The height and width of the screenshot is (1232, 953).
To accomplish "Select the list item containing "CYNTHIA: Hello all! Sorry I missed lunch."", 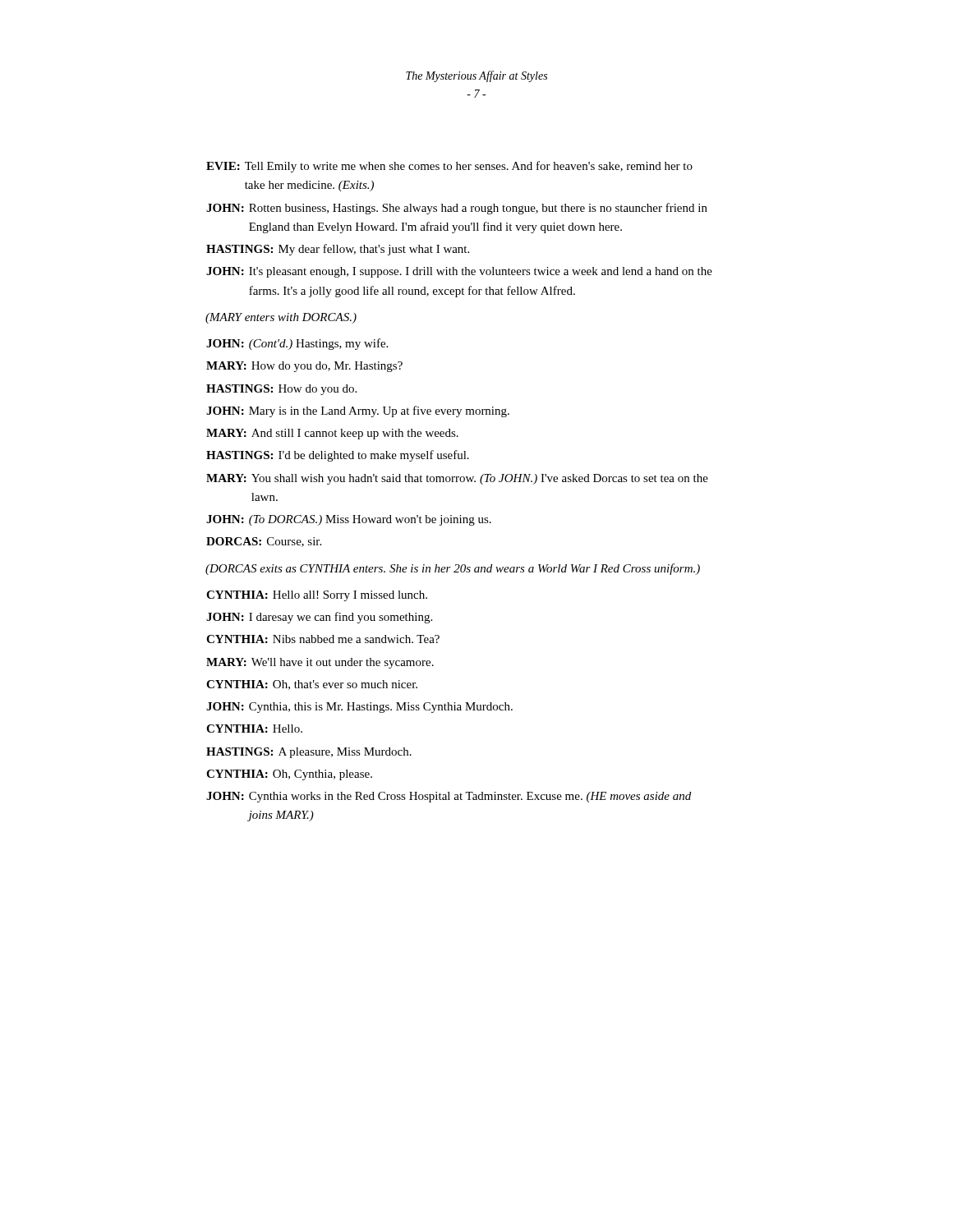I will [x=317, y=596].
